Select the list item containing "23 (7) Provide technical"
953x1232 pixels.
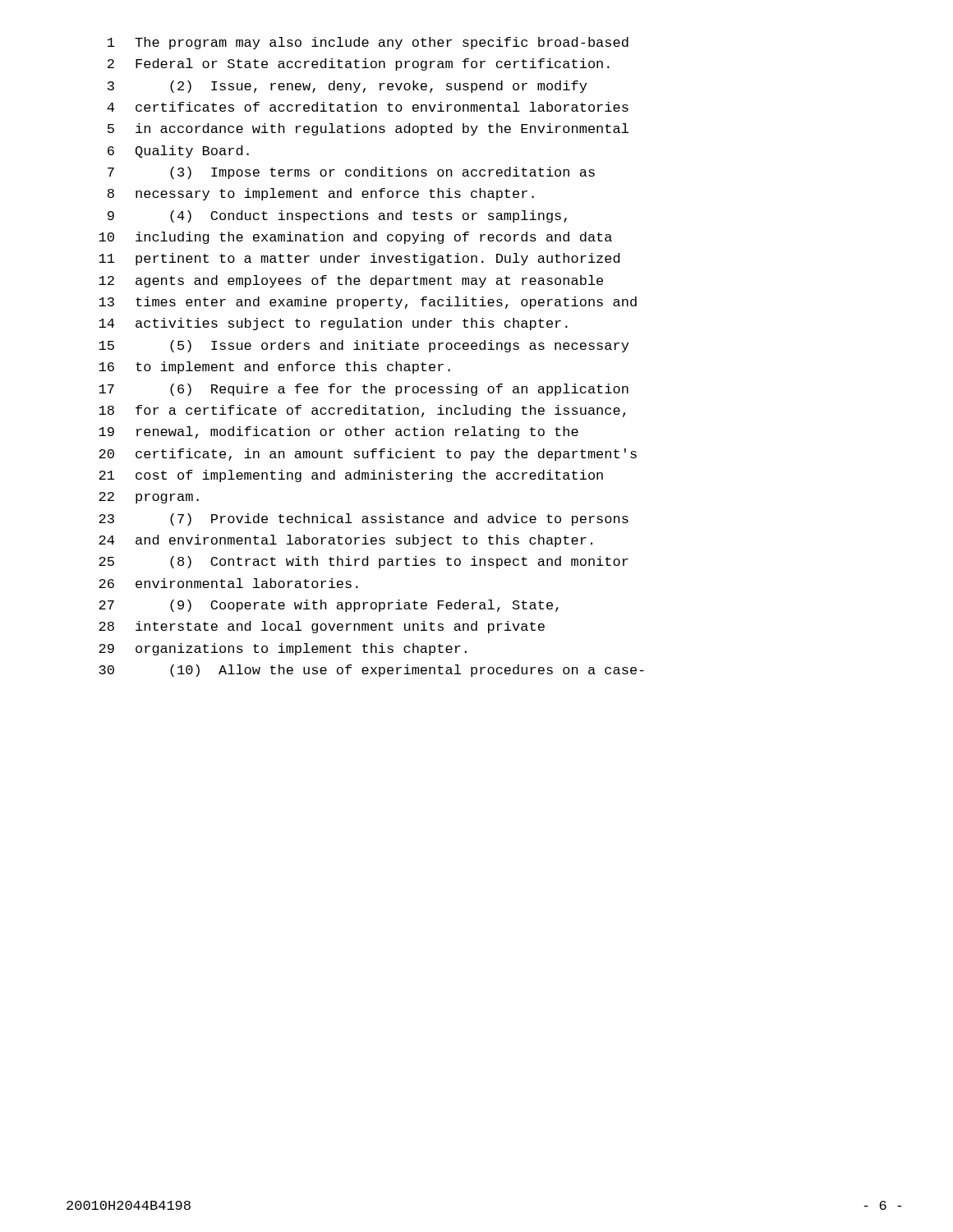tap(485, 520)
